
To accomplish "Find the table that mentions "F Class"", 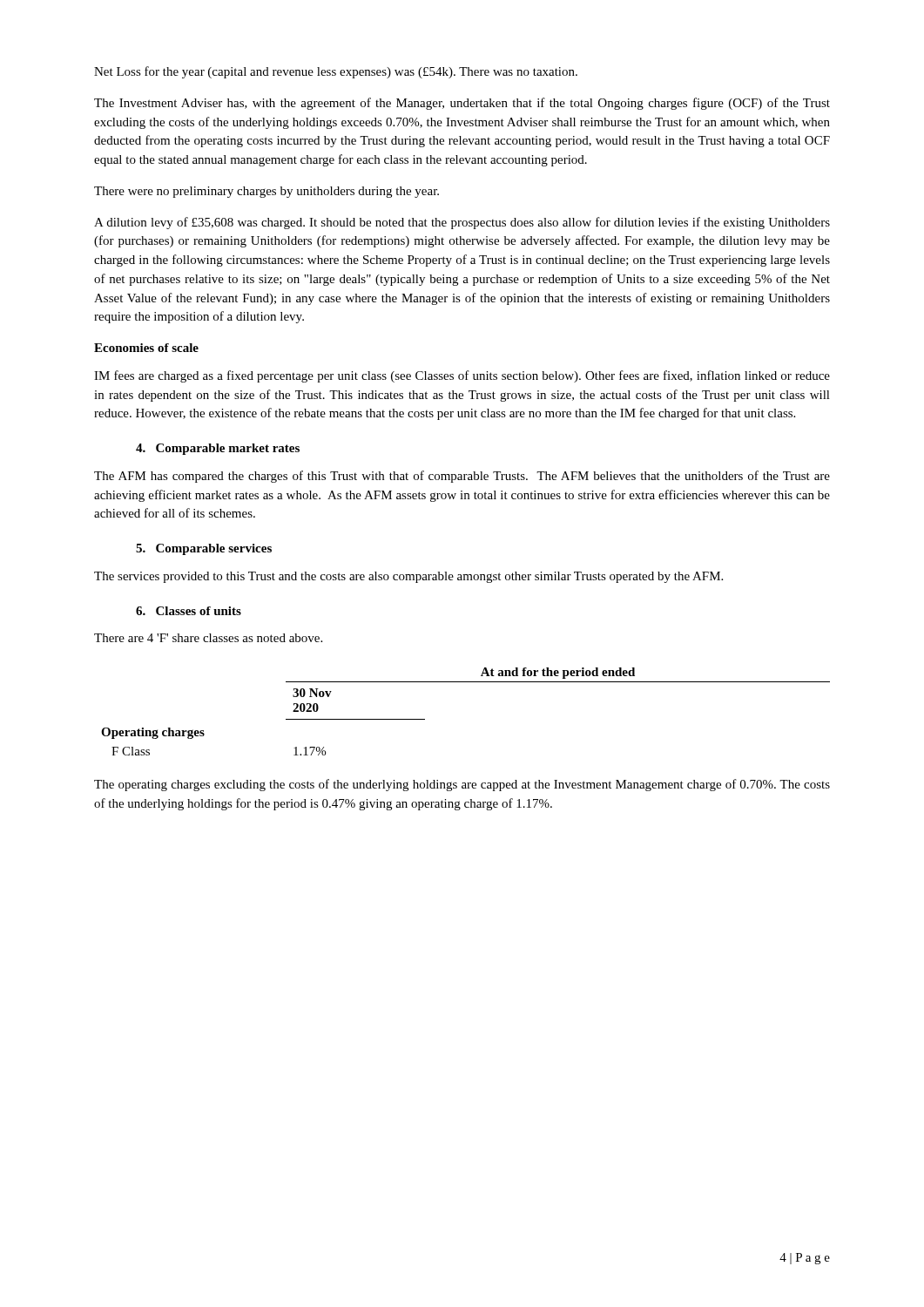I will click(462, 712).
